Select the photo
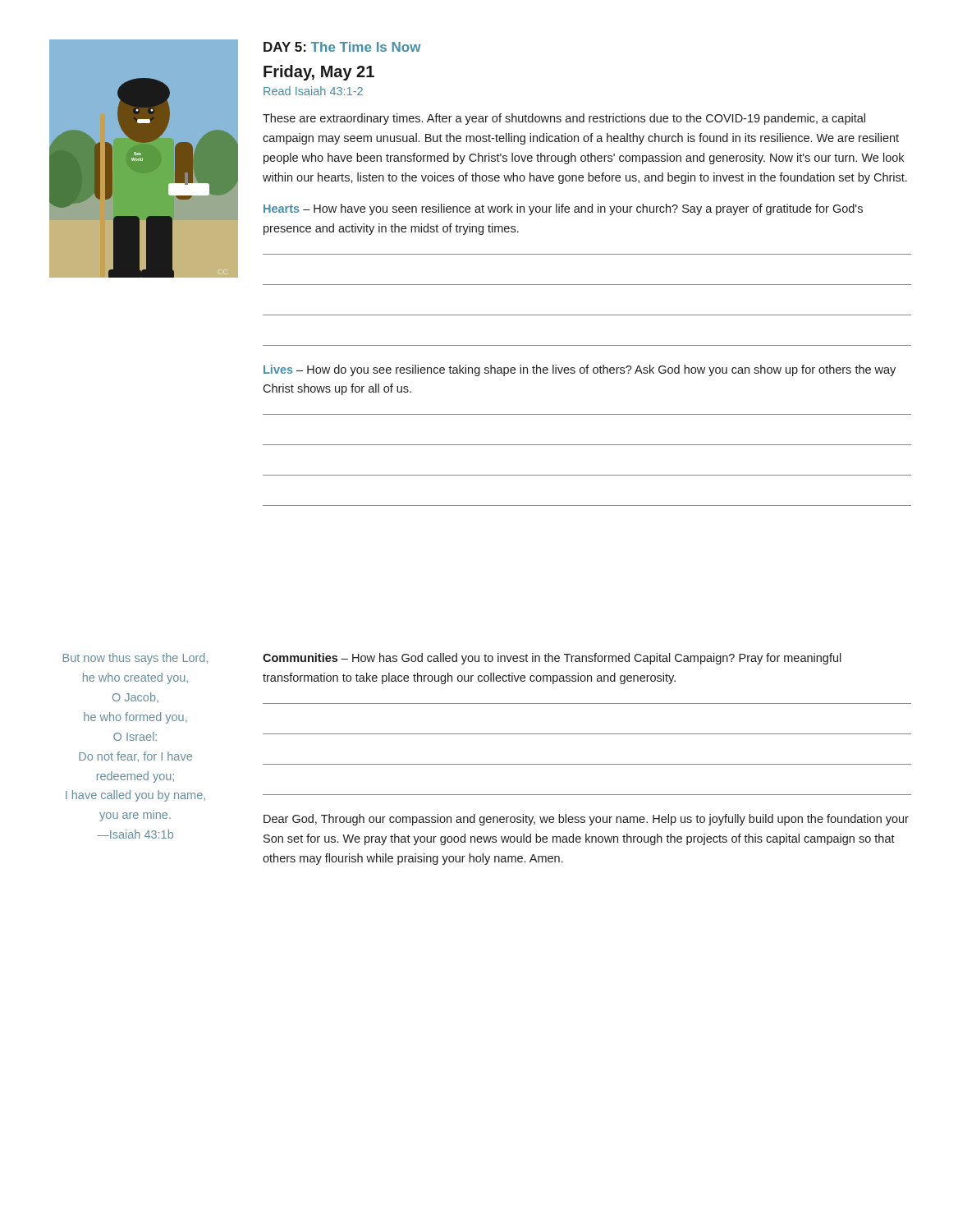 144,158
